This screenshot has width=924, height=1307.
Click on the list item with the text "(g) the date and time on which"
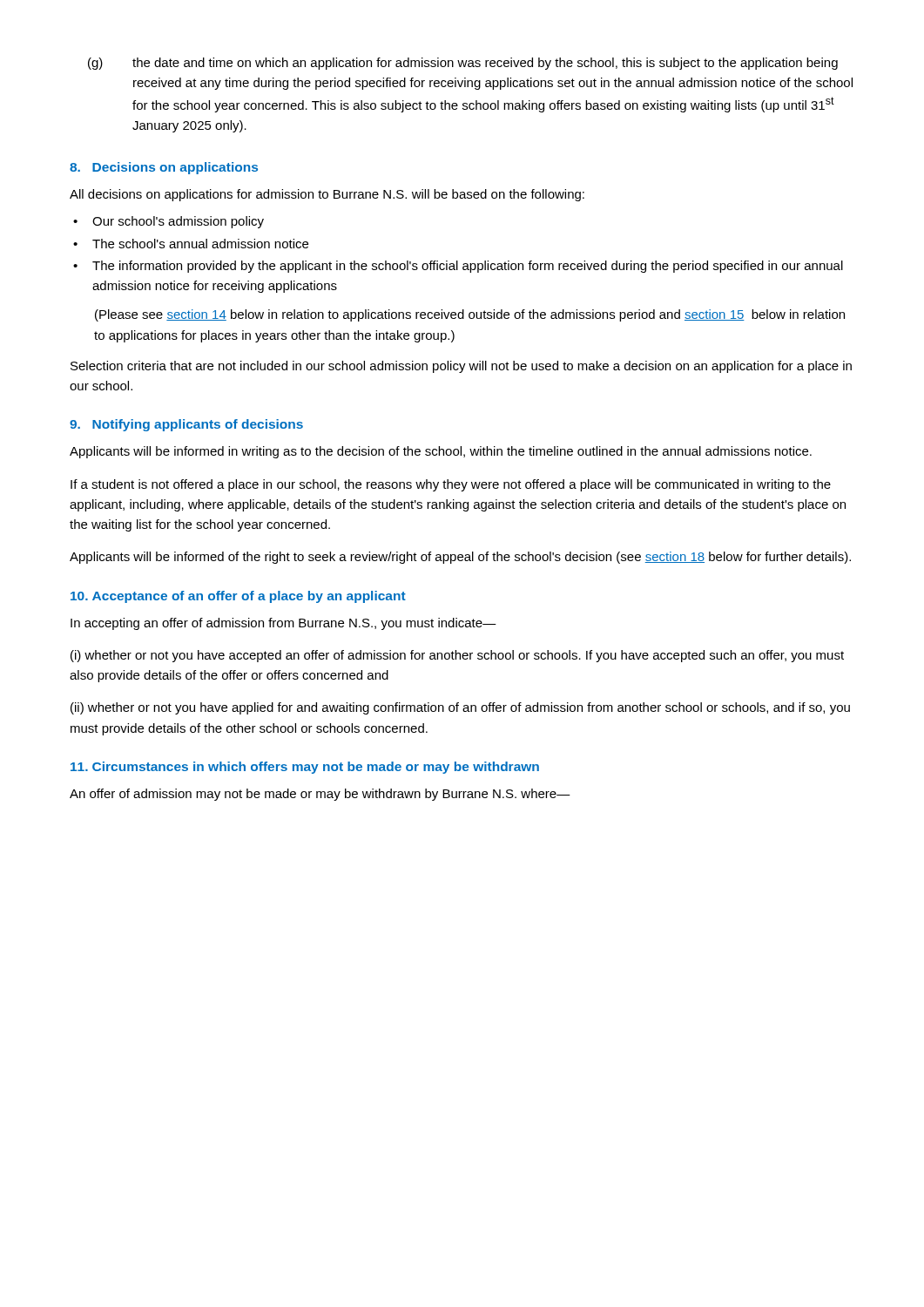point(462,94)
